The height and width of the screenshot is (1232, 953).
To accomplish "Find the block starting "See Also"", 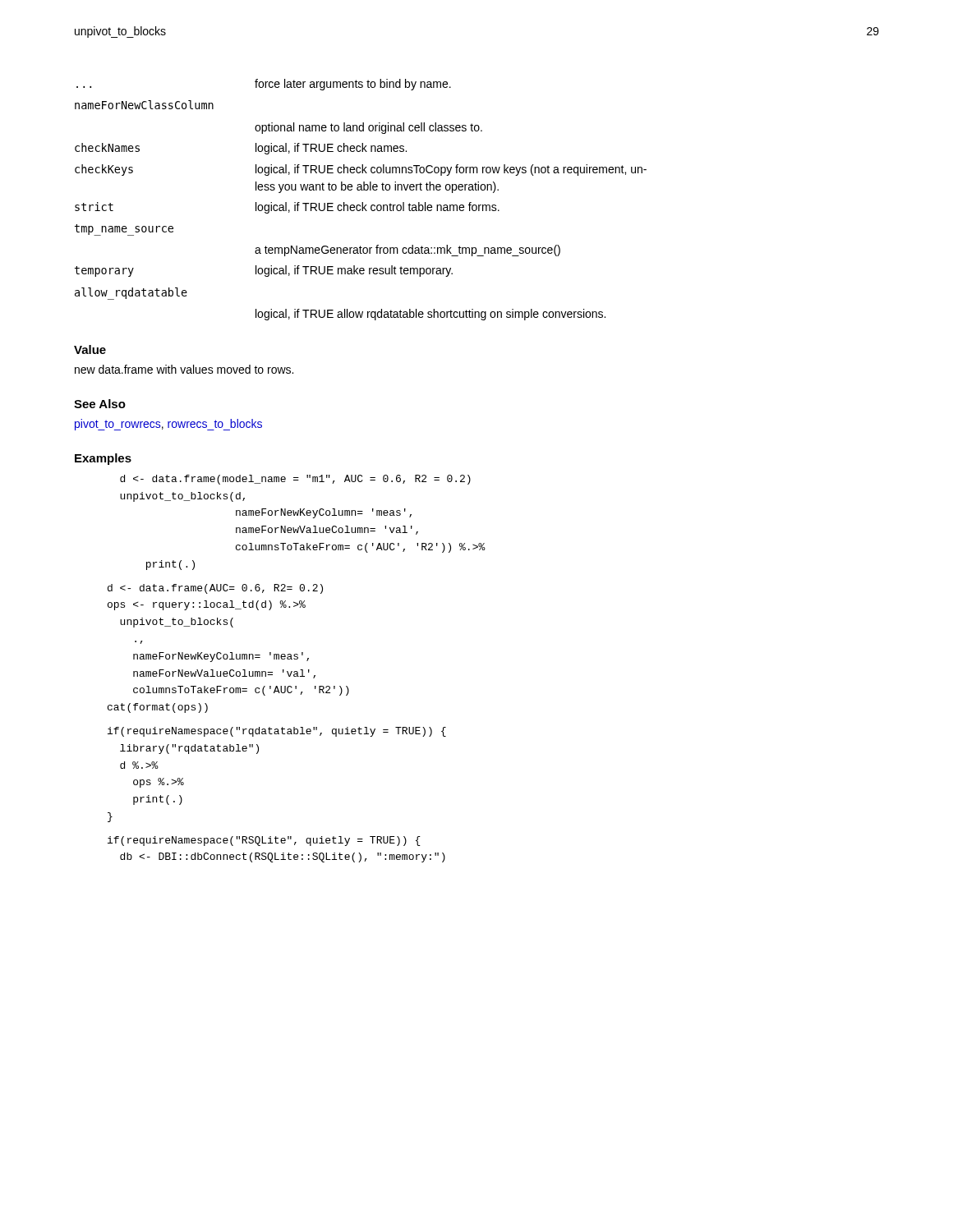I will [100, 403].
